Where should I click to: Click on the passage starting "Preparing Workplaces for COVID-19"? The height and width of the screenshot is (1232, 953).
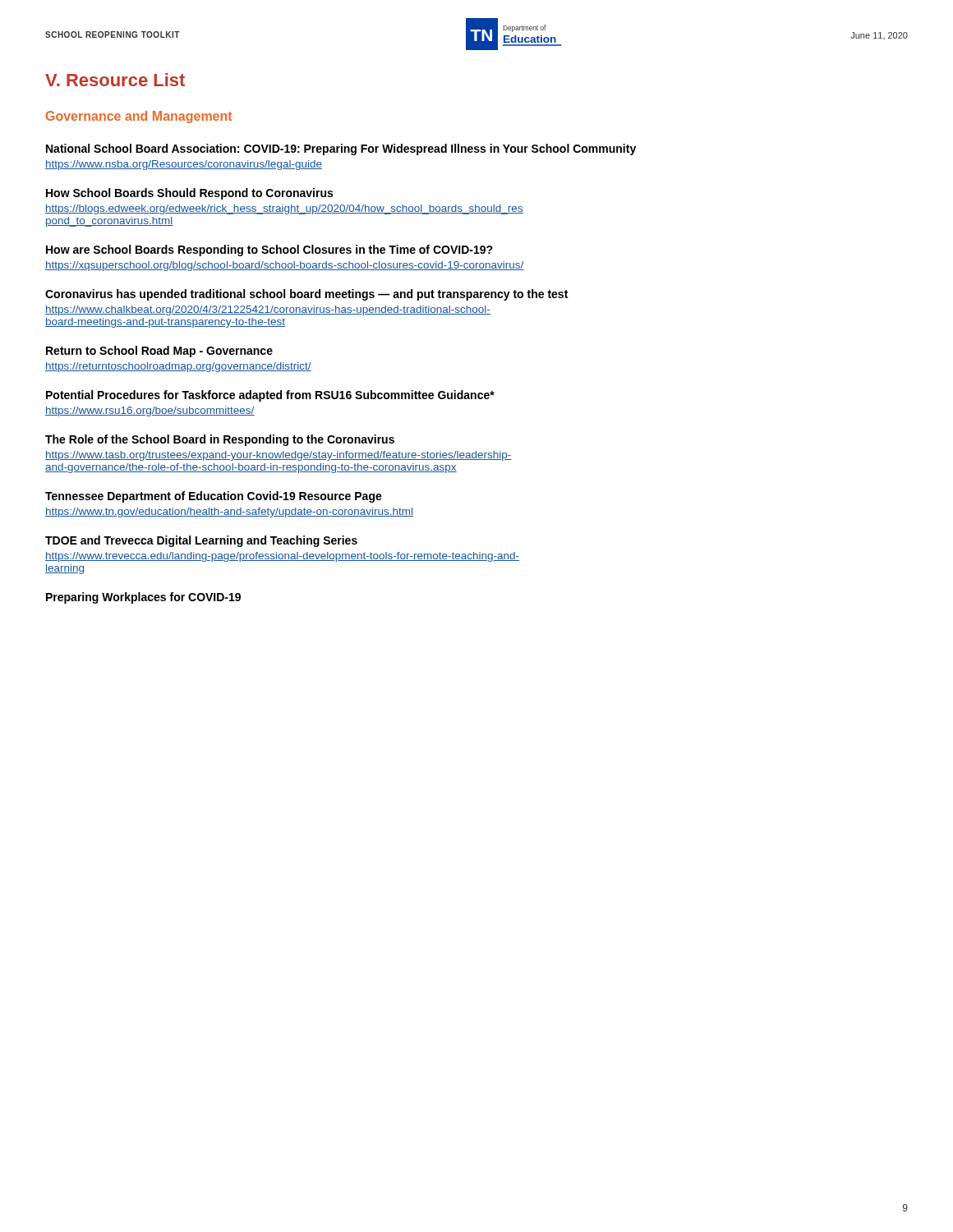pos(143,598)
